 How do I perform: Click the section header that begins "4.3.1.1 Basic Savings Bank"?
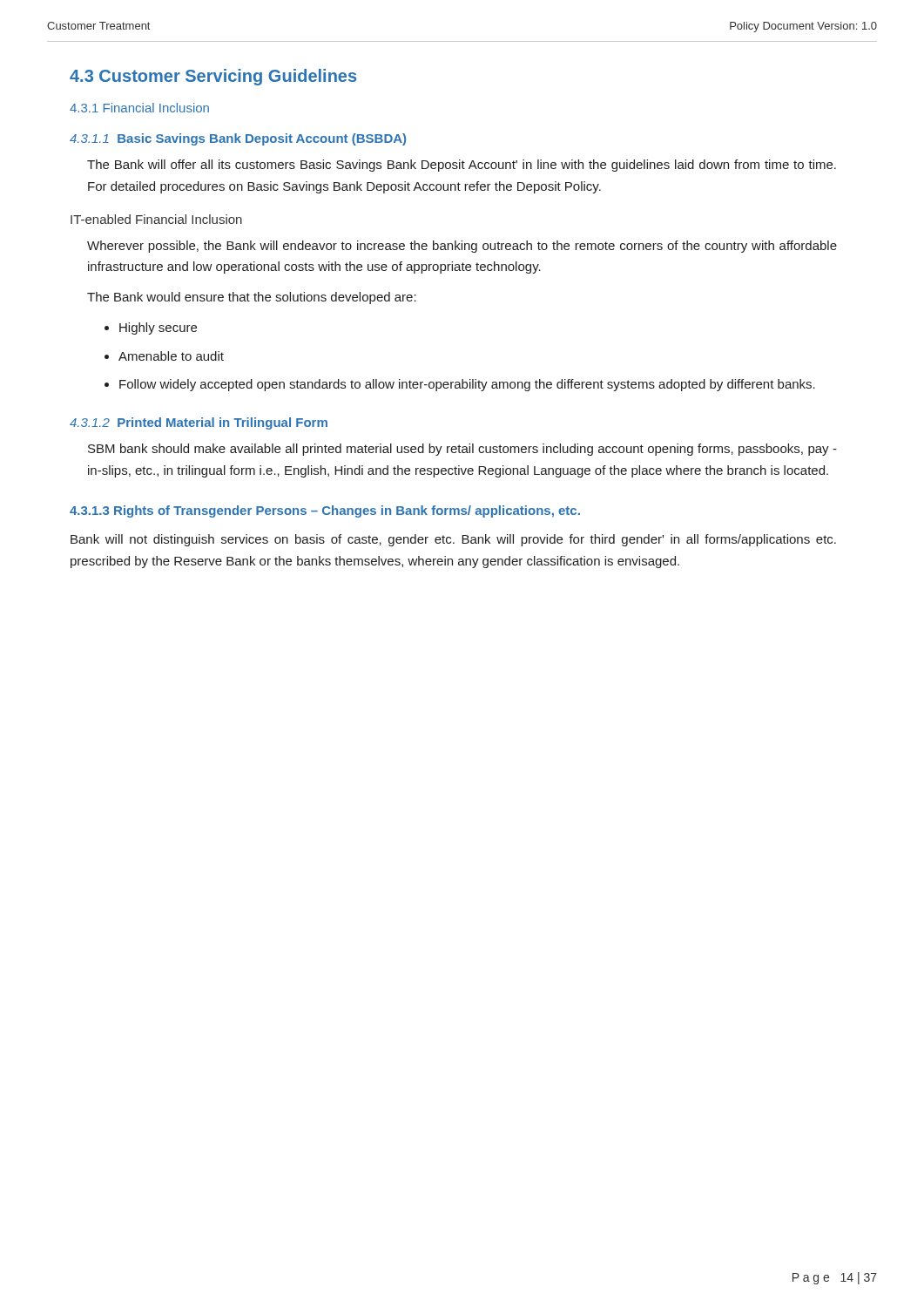tap(238, 138)
